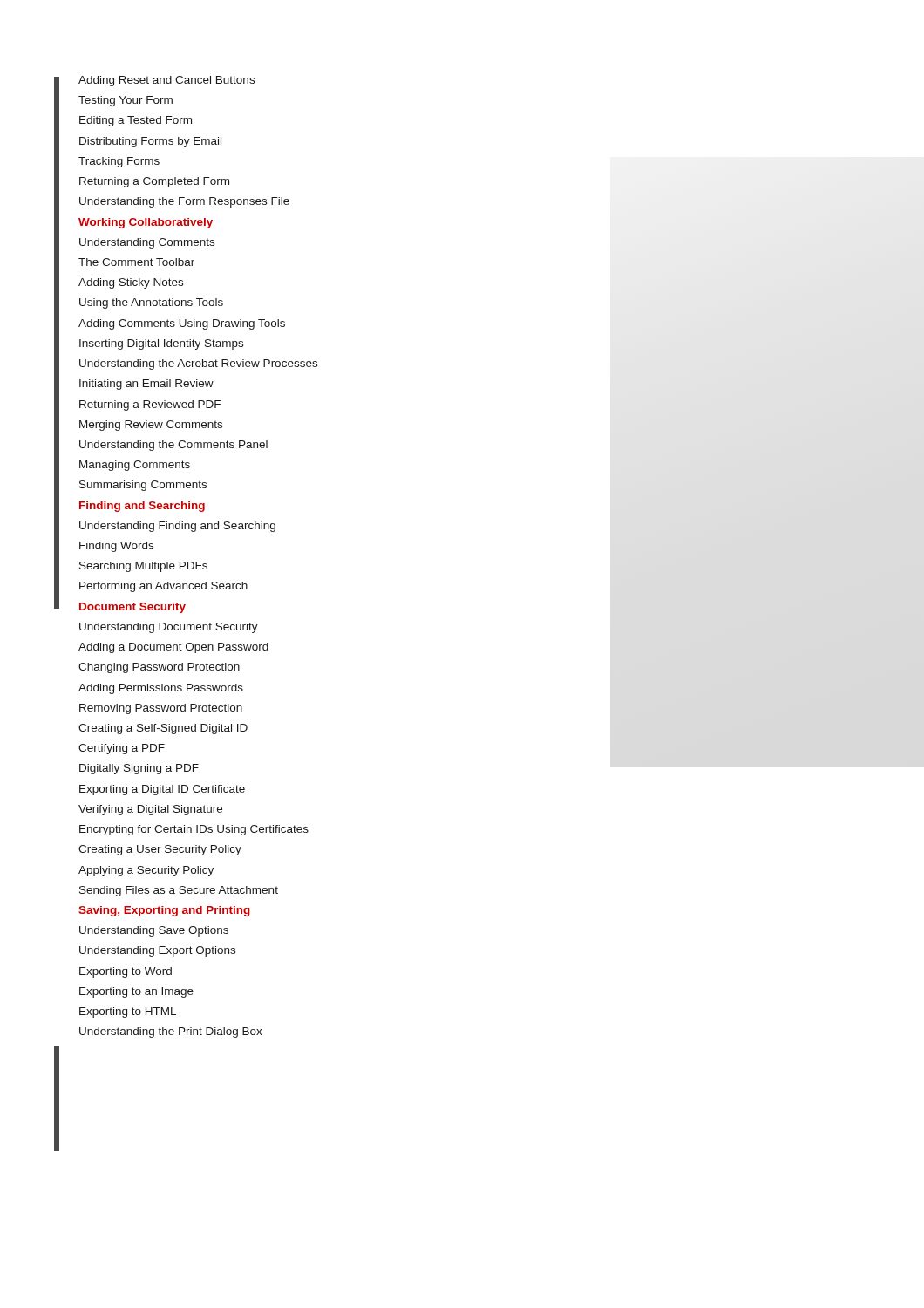The width and height of the screenshot is (924, 1308).
Task: Locate the text "Testing Your Form"
Action: (x=126, y=101)
